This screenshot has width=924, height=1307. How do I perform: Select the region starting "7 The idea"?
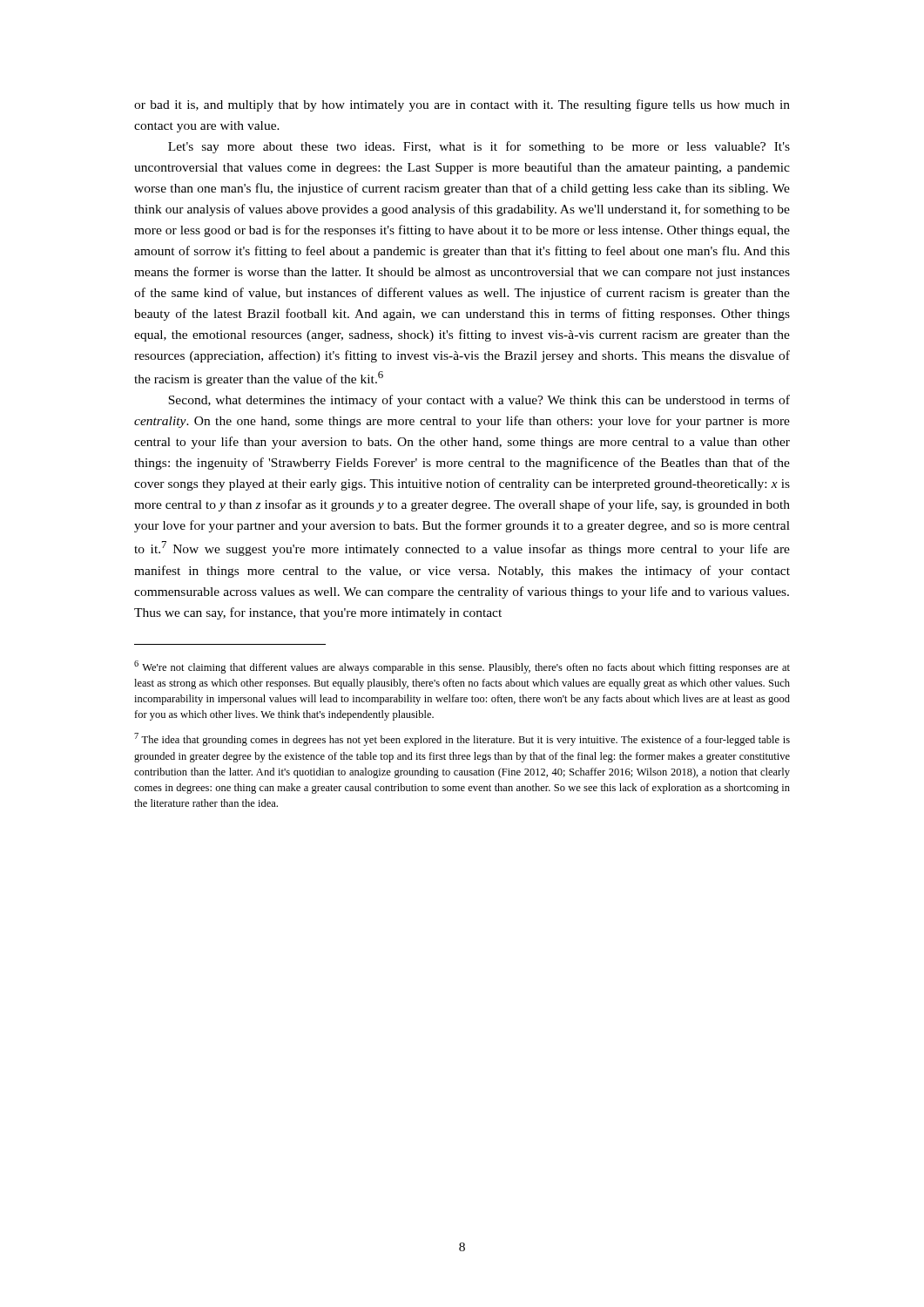click(462, 770)
